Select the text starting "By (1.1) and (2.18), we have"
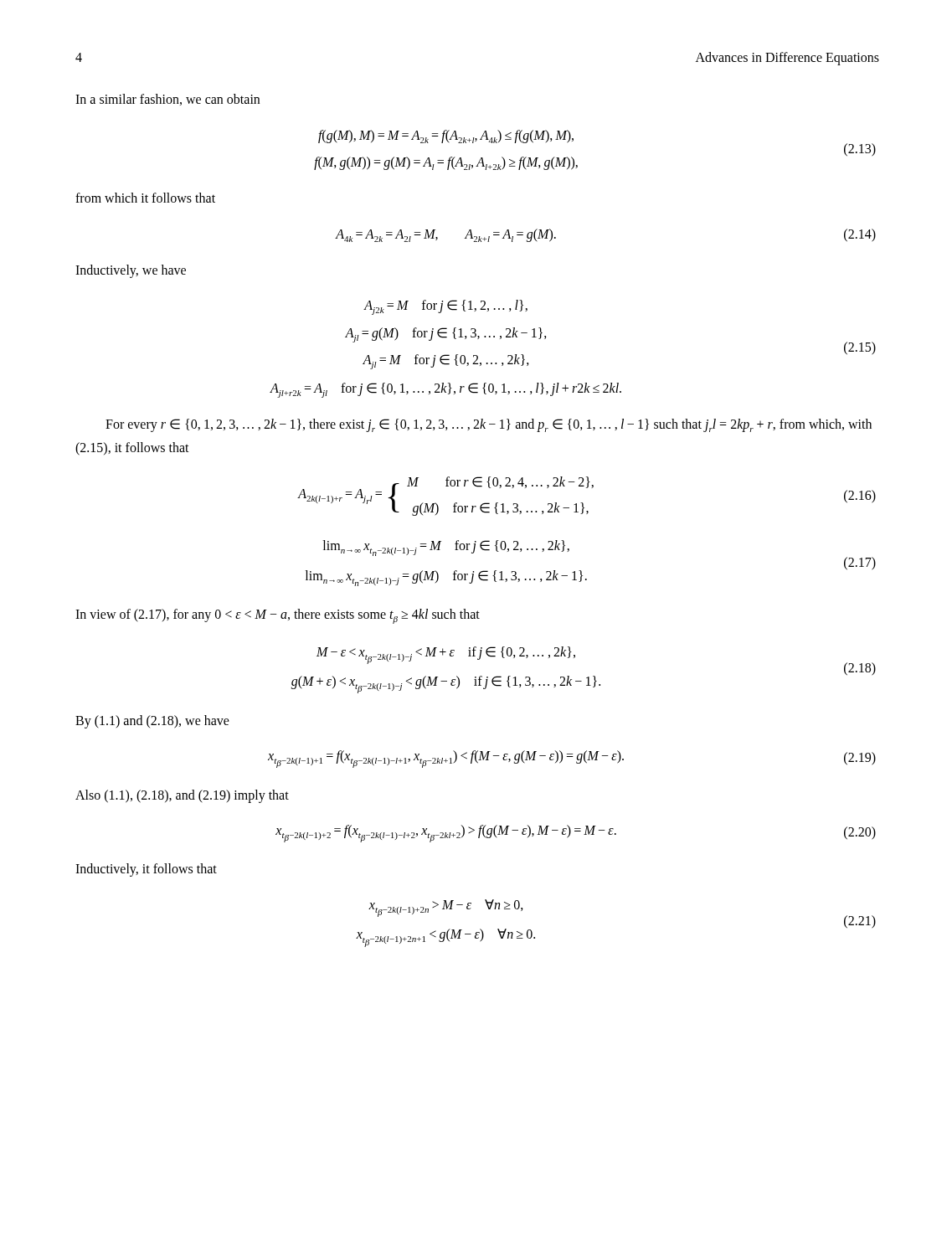The image size is (952, 1256). coord(152,720)
